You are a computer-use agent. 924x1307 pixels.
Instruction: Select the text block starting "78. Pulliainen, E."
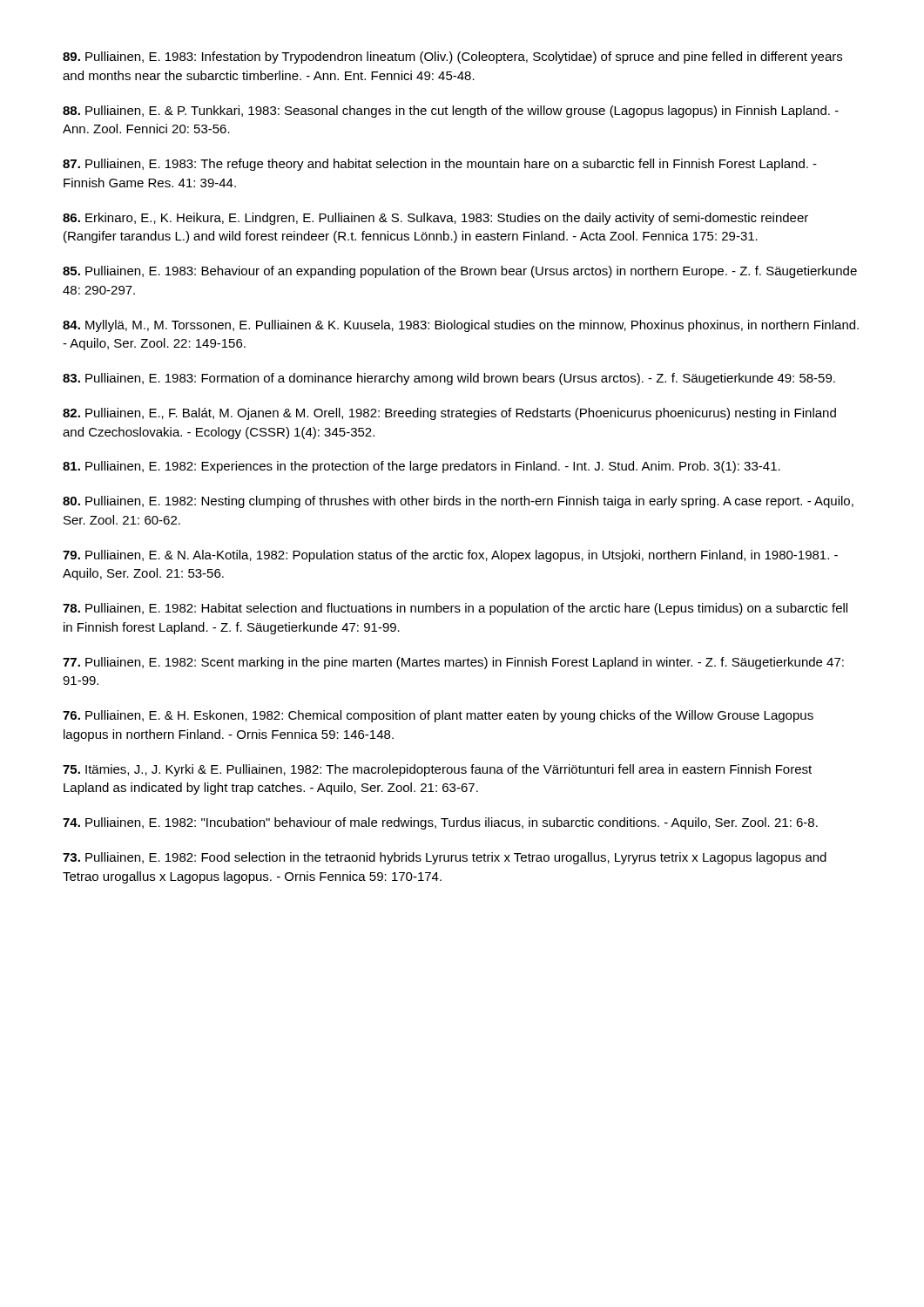456,617
